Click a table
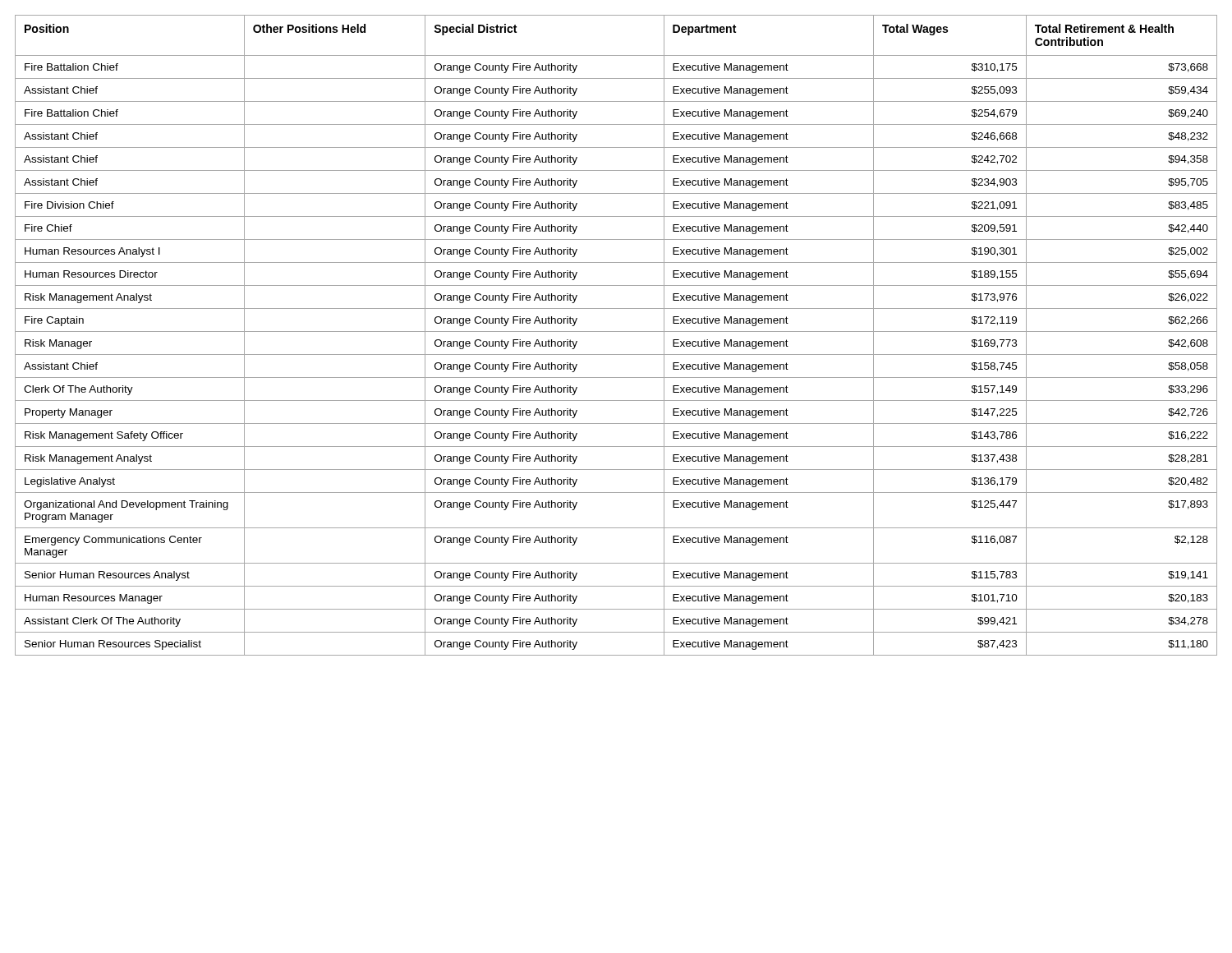 (x=616, y=335)
